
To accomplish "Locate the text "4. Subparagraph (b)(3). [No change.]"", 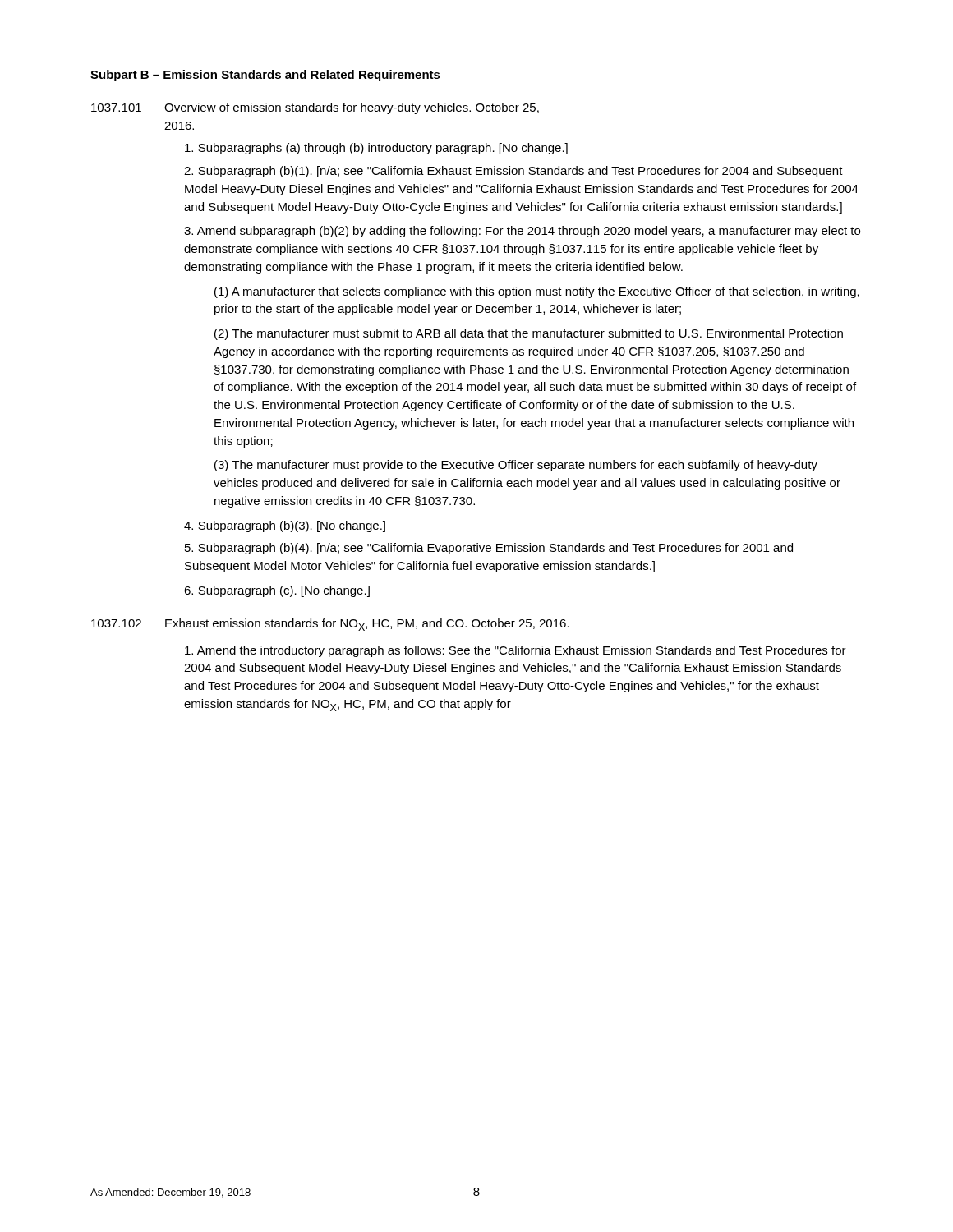I will coord(285,525).
